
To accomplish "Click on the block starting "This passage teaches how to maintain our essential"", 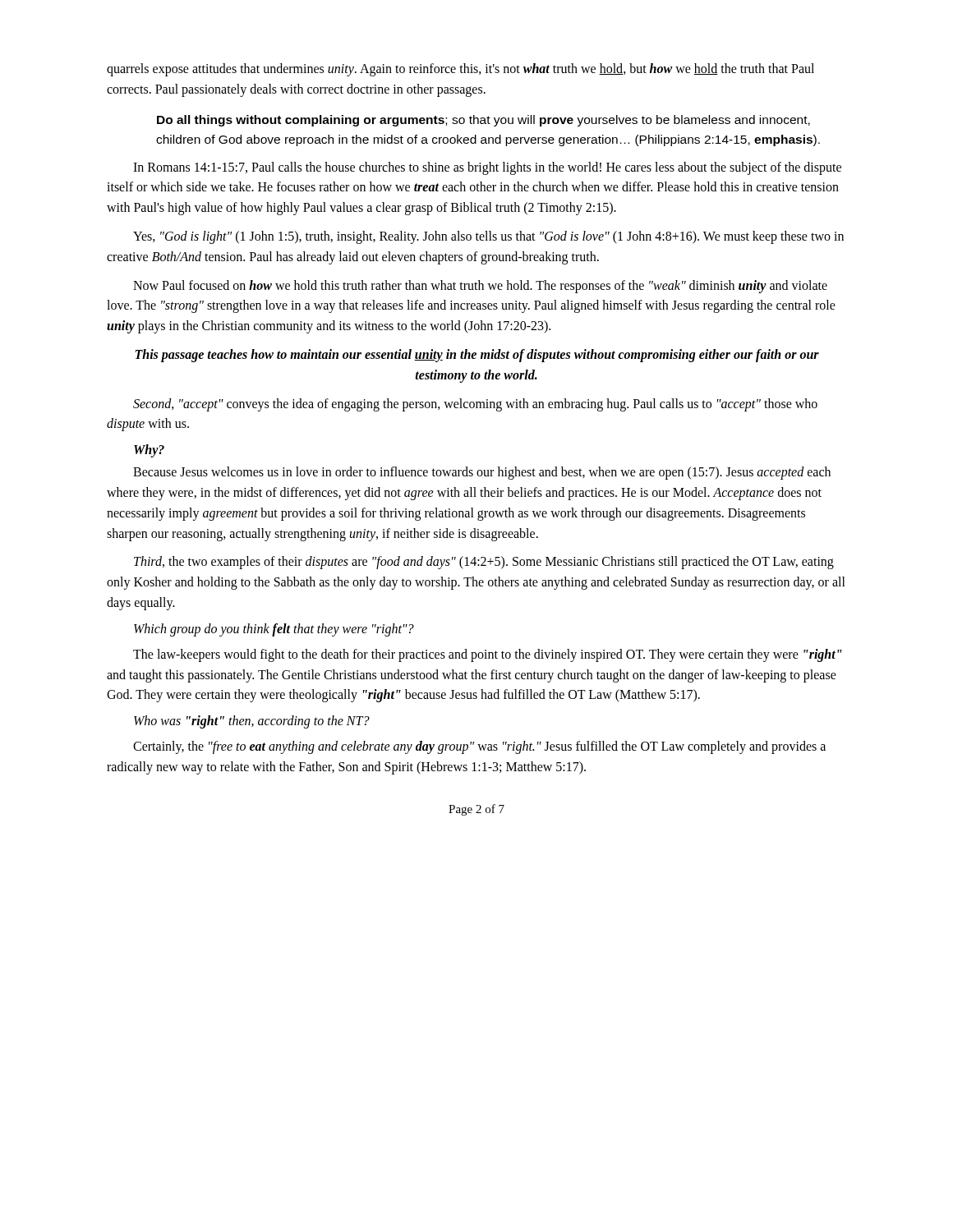I will click(476, 365).
